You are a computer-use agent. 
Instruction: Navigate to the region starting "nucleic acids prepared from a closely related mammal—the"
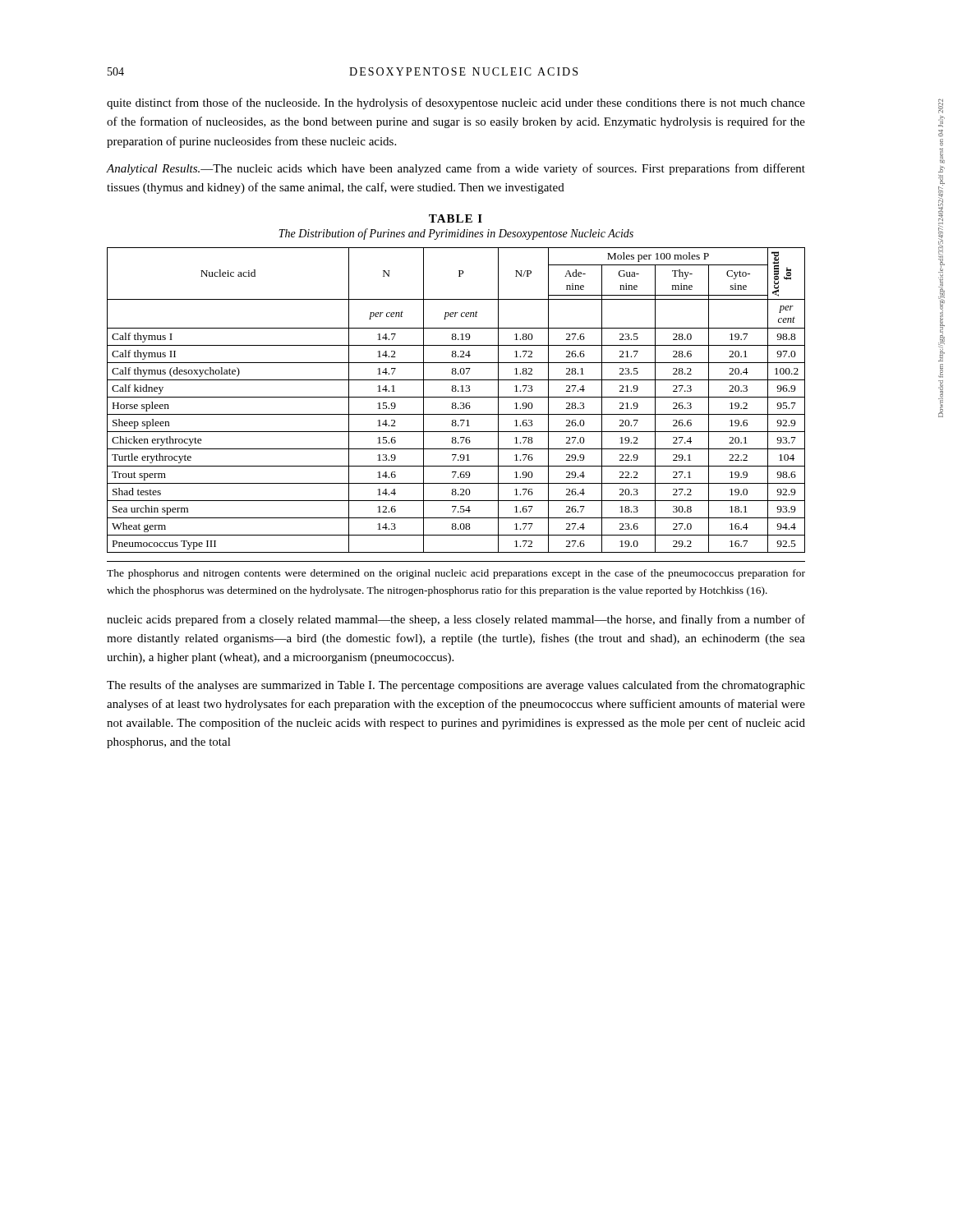(x=456, y=638)
